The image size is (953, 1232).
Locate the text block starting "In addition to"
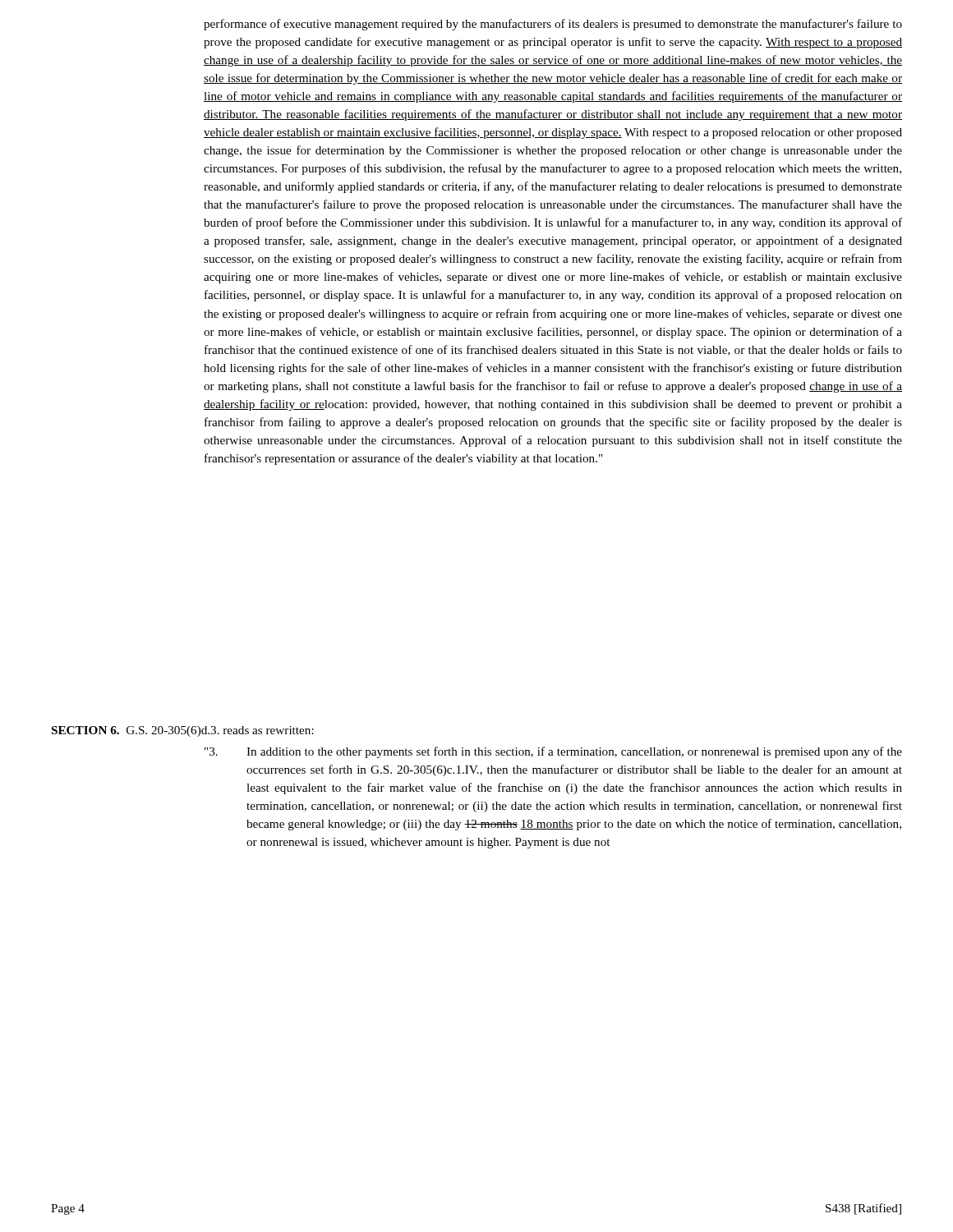pos(574,796)
